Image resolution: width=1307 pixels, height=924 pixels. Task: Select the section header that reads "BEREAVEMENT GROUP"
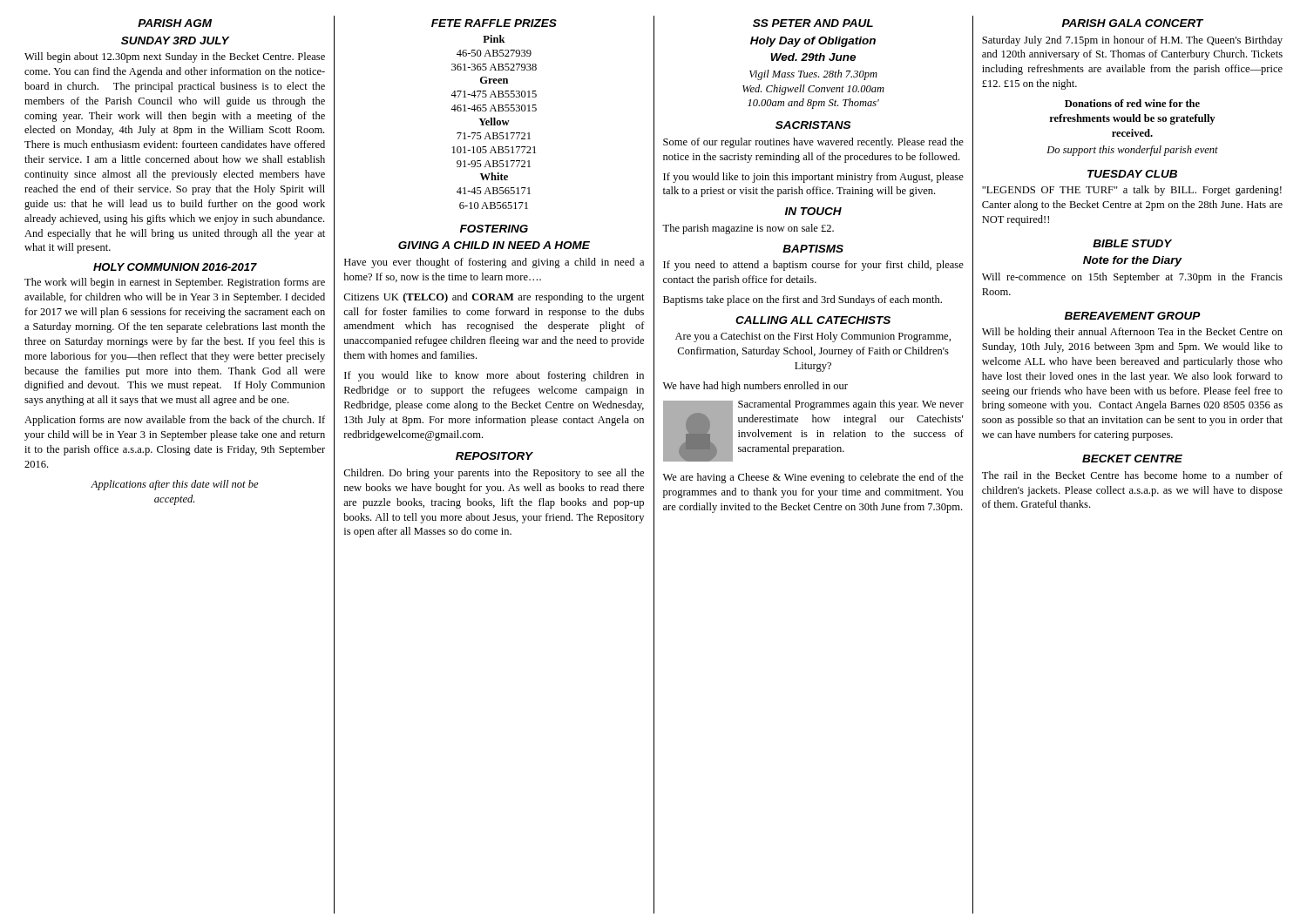[1132, 316]
